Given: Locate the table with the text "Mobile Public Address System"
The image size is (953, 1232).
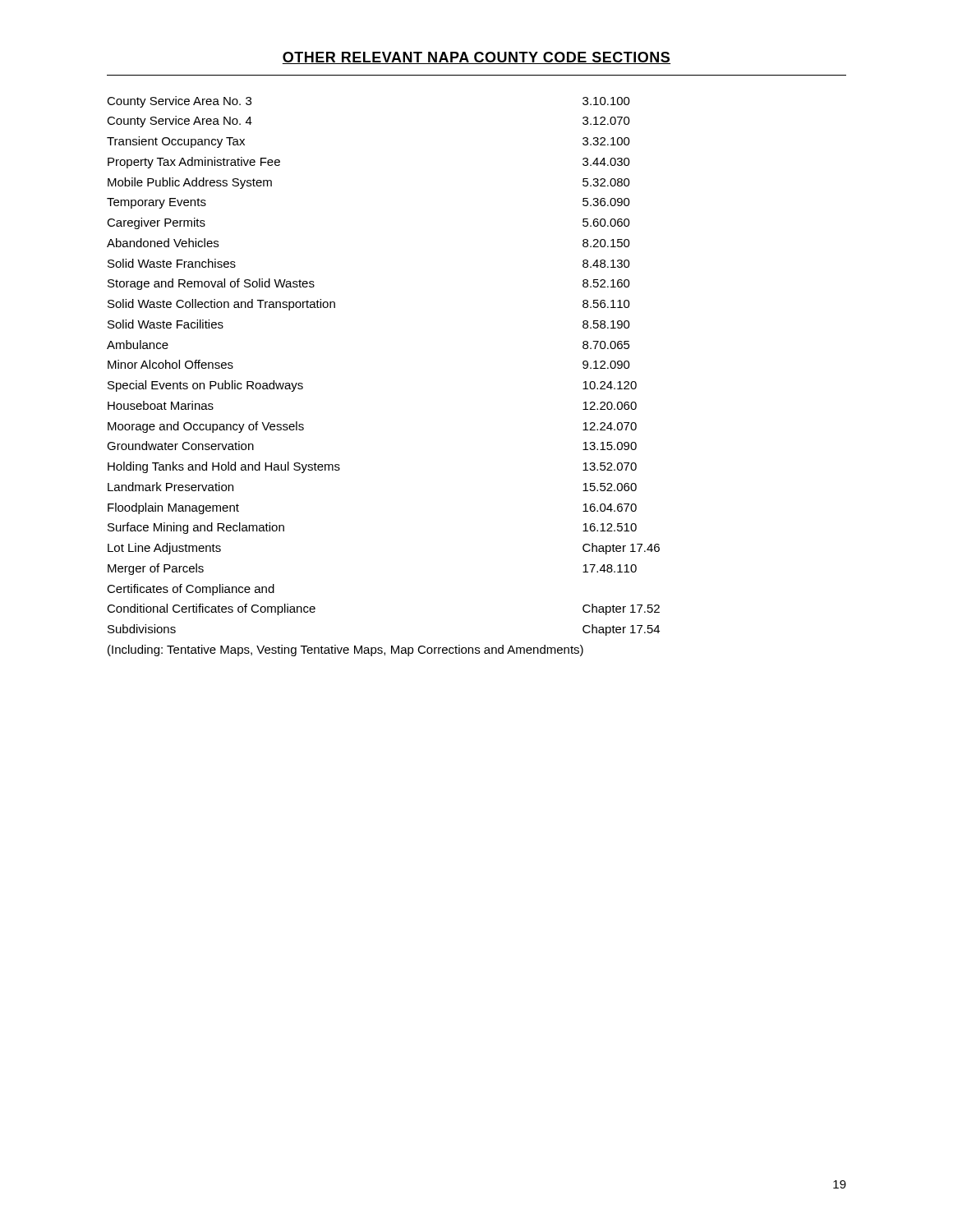Looking at the screenshot, I should [476, 375].
